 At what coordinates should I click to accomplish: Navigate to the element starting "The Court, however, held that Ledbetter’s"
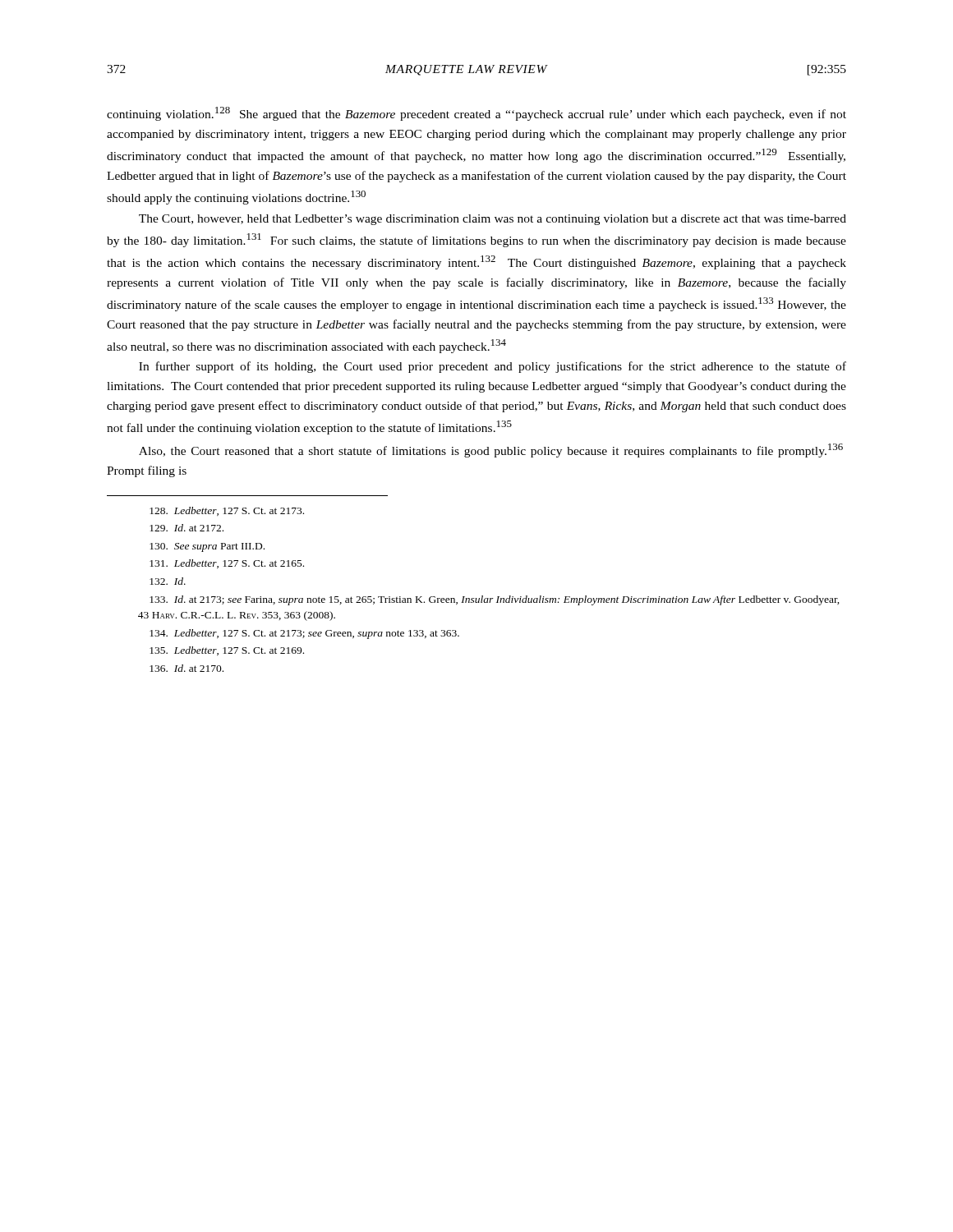click(x=476, y=282)
